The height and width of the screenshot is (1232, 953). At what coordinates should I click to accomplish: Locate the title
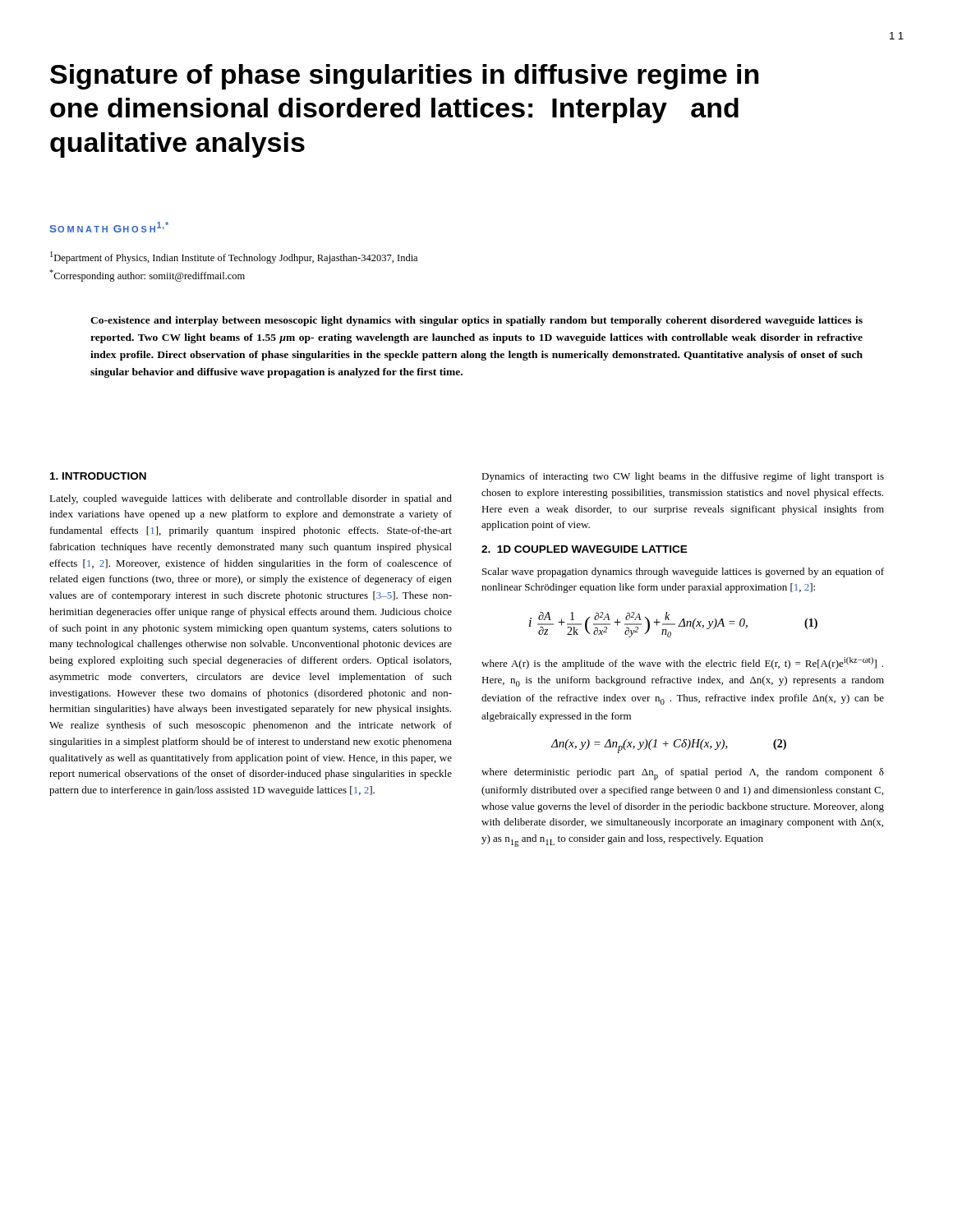[476, 109]
